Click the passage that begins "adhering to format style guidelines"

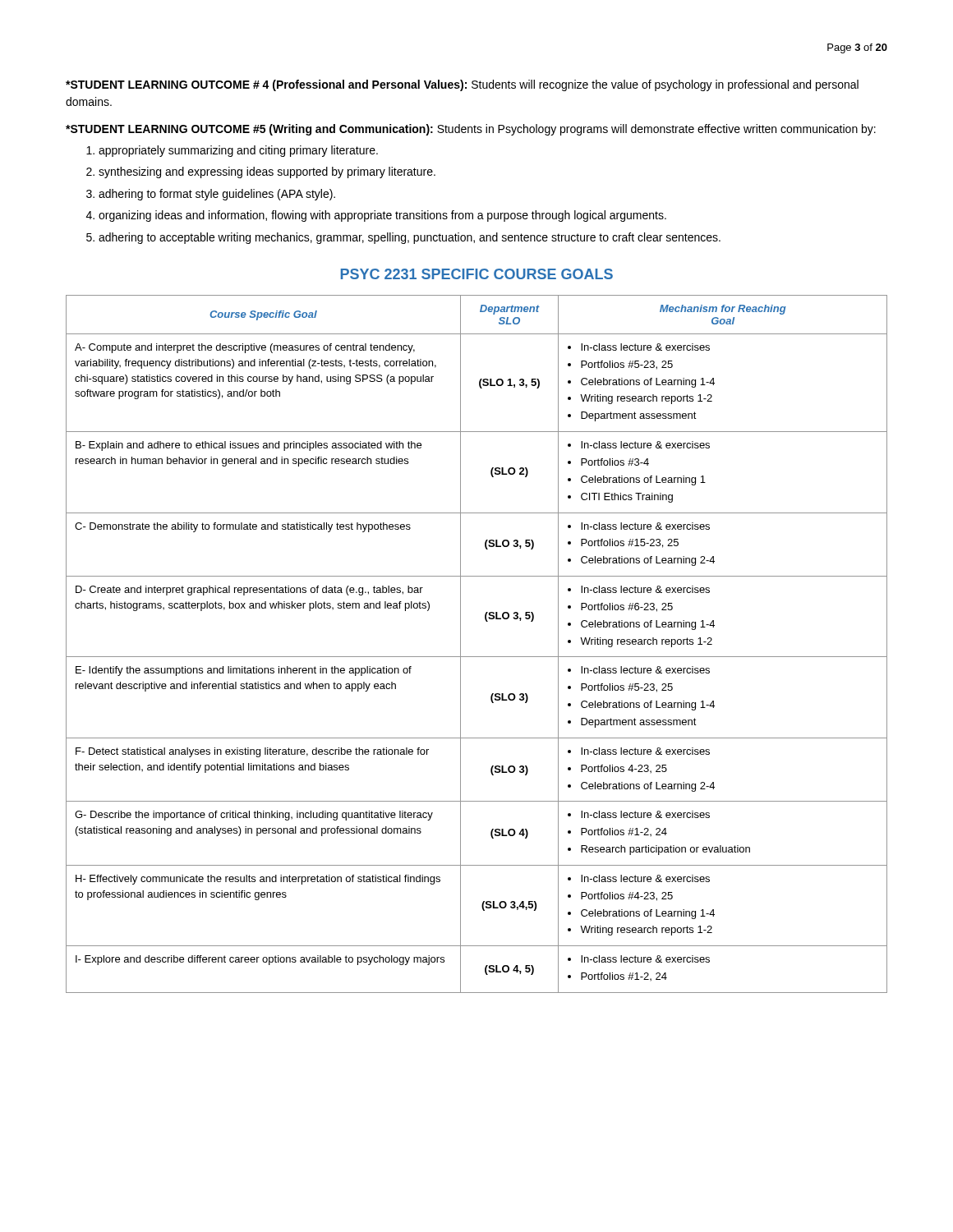click(211, 195)
